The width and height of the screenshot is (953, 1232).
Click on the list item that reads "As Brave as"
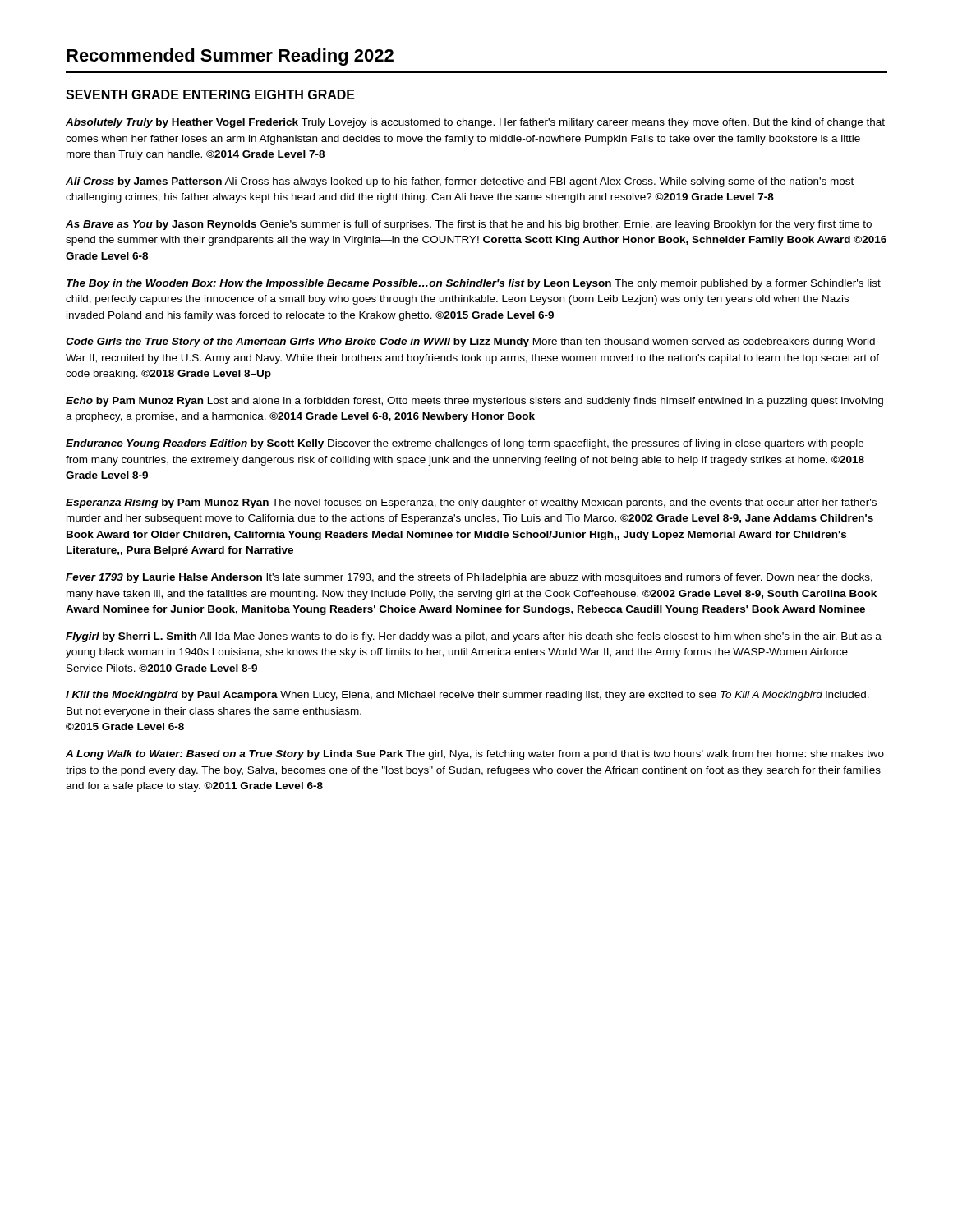click(x=476, y=240)
